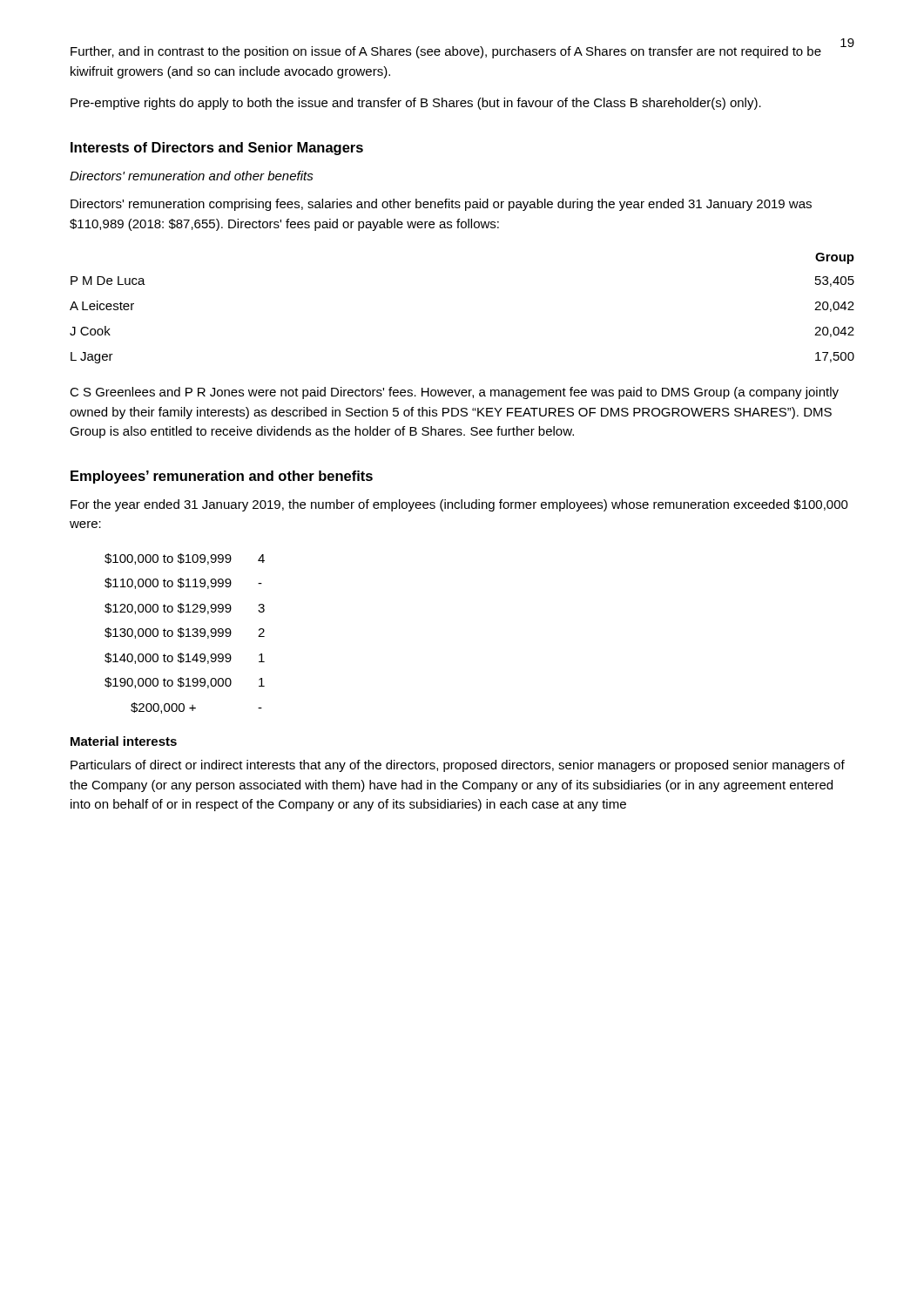Viewport: 924px width, 1307px height.
Task: Where is the passage that starts "C S Greenlees and P"?
Action: tap(462, 412)
